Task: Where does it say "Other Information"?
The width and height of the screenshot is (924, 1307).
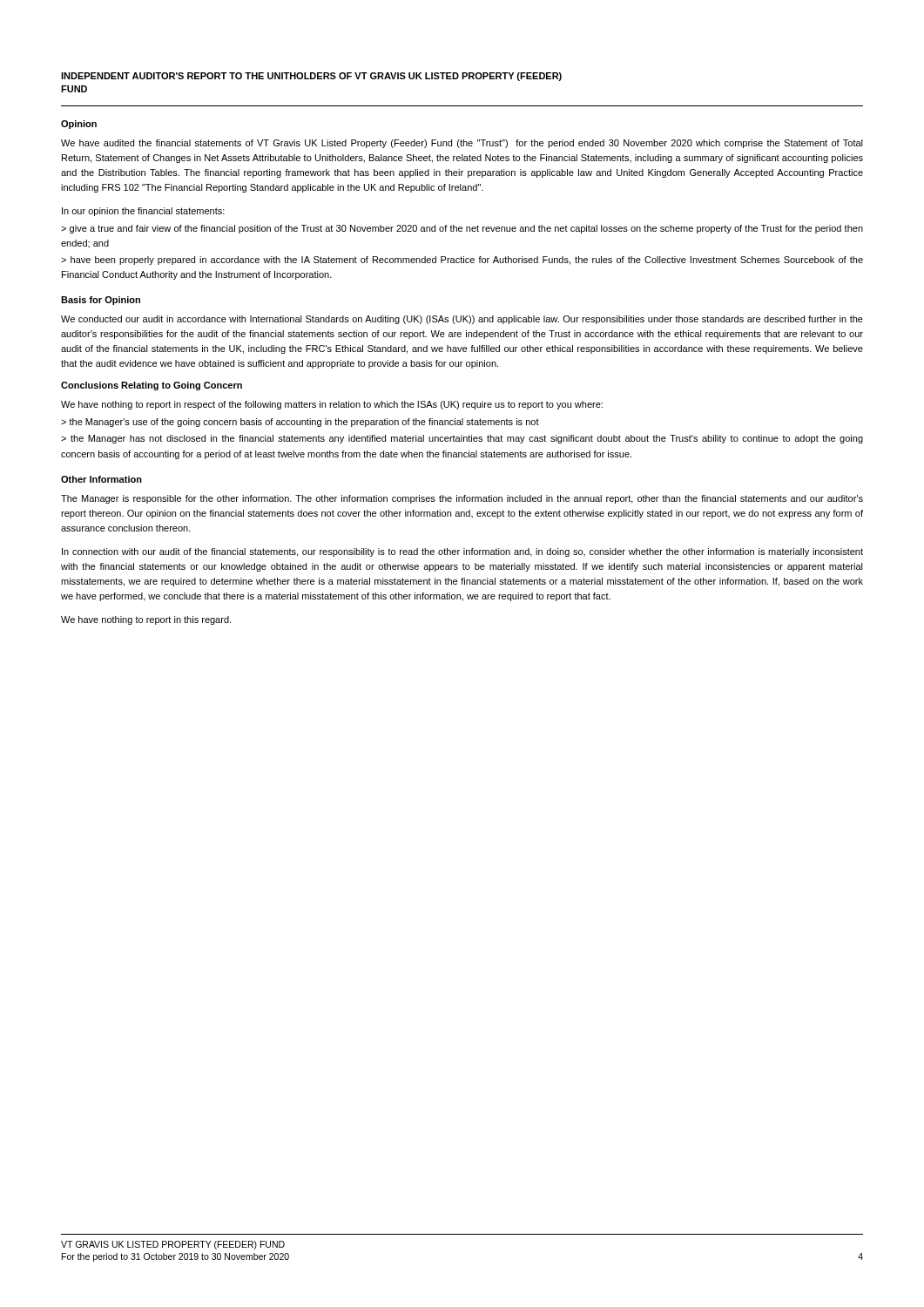Action: click(101, 479)
